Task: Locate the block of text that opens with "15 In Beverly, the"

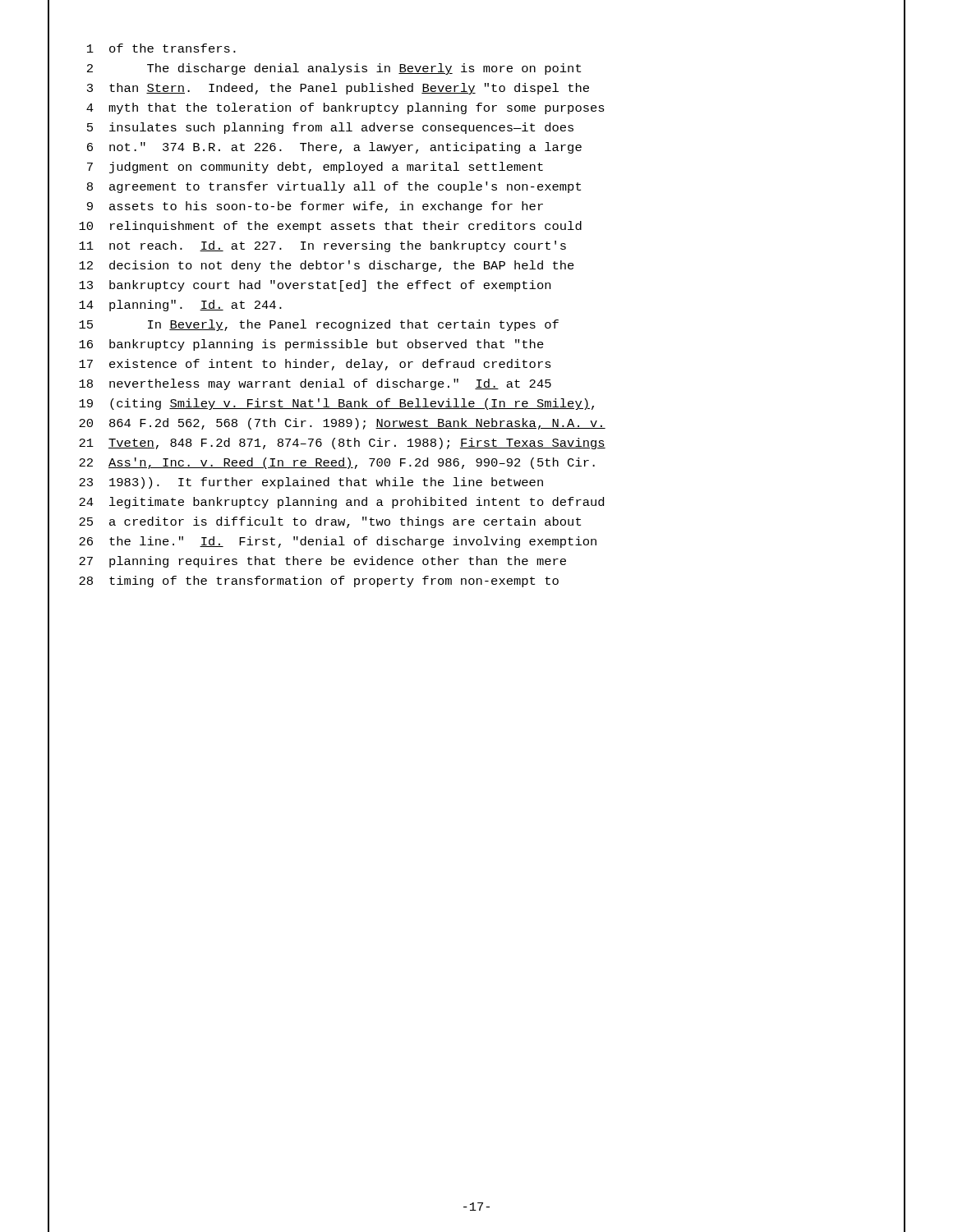Action: pyautogui.click(x=476, y=325)
